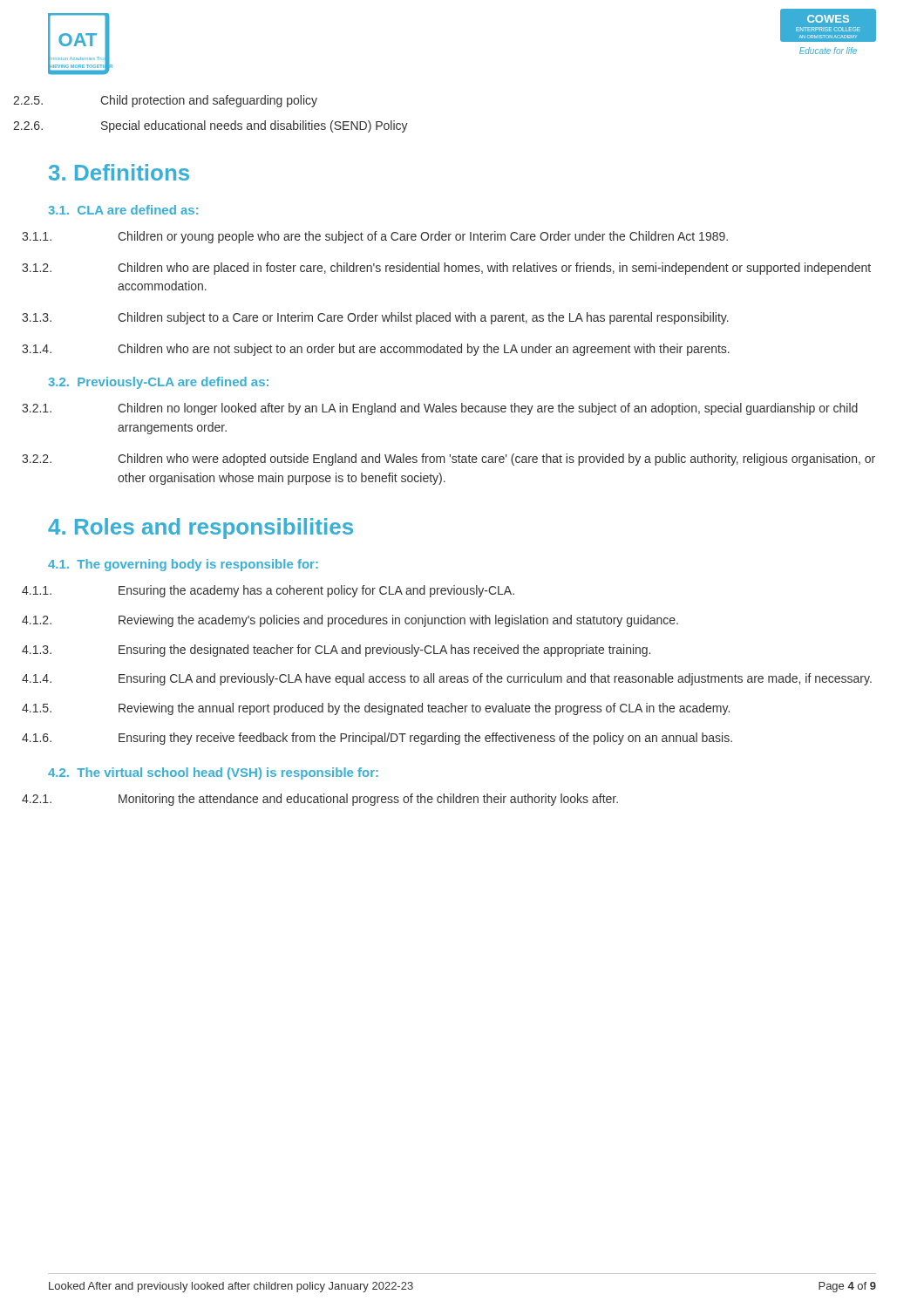Point to the text block starting "4.1.2.Reviewing the academy's policies and procedures"
Image resolution: width=924 pixels, height=1308 pixels.
point(364,621)
